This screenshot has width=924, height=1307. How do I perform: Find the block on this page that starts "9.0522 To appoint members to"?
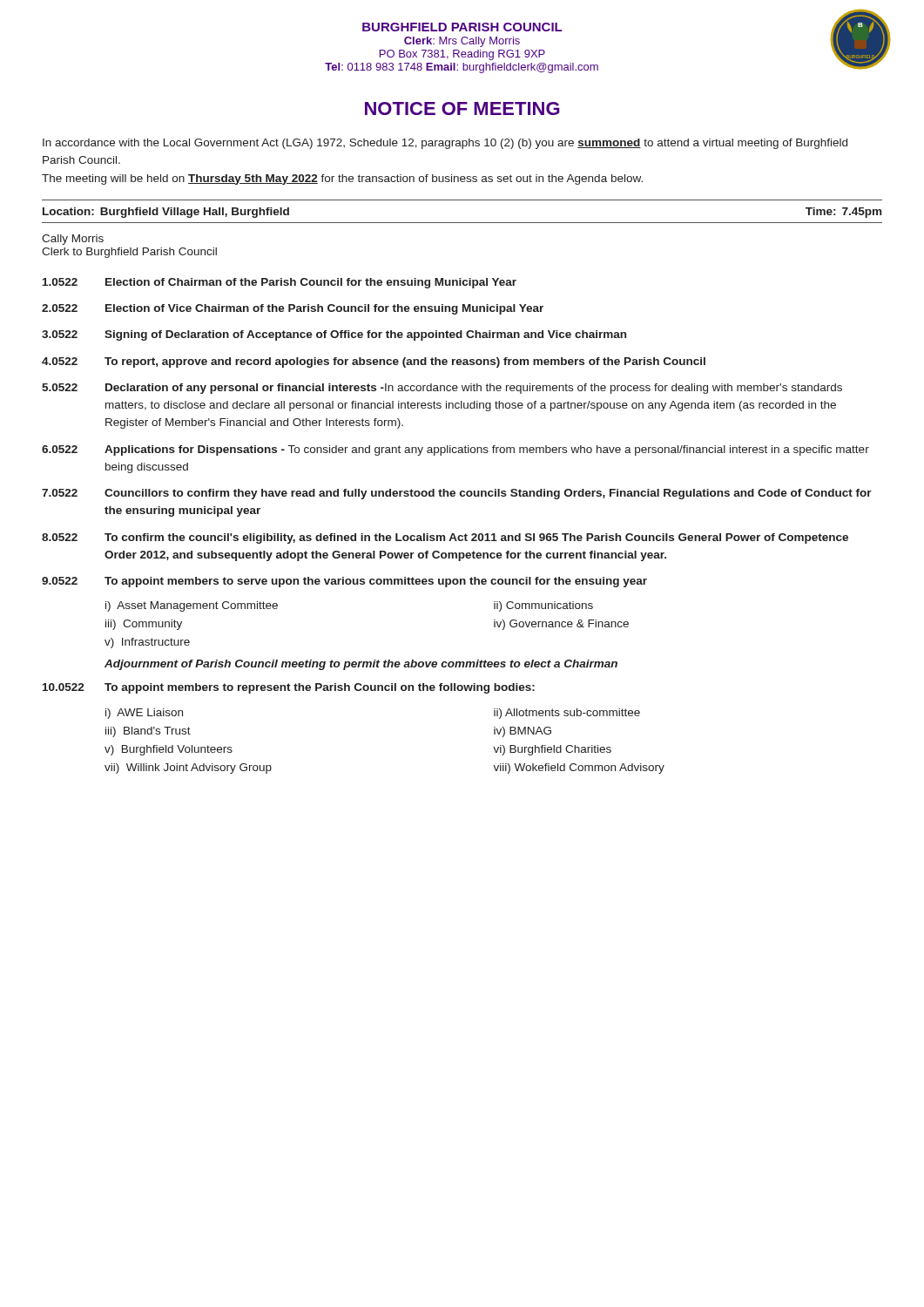(462, 581)
